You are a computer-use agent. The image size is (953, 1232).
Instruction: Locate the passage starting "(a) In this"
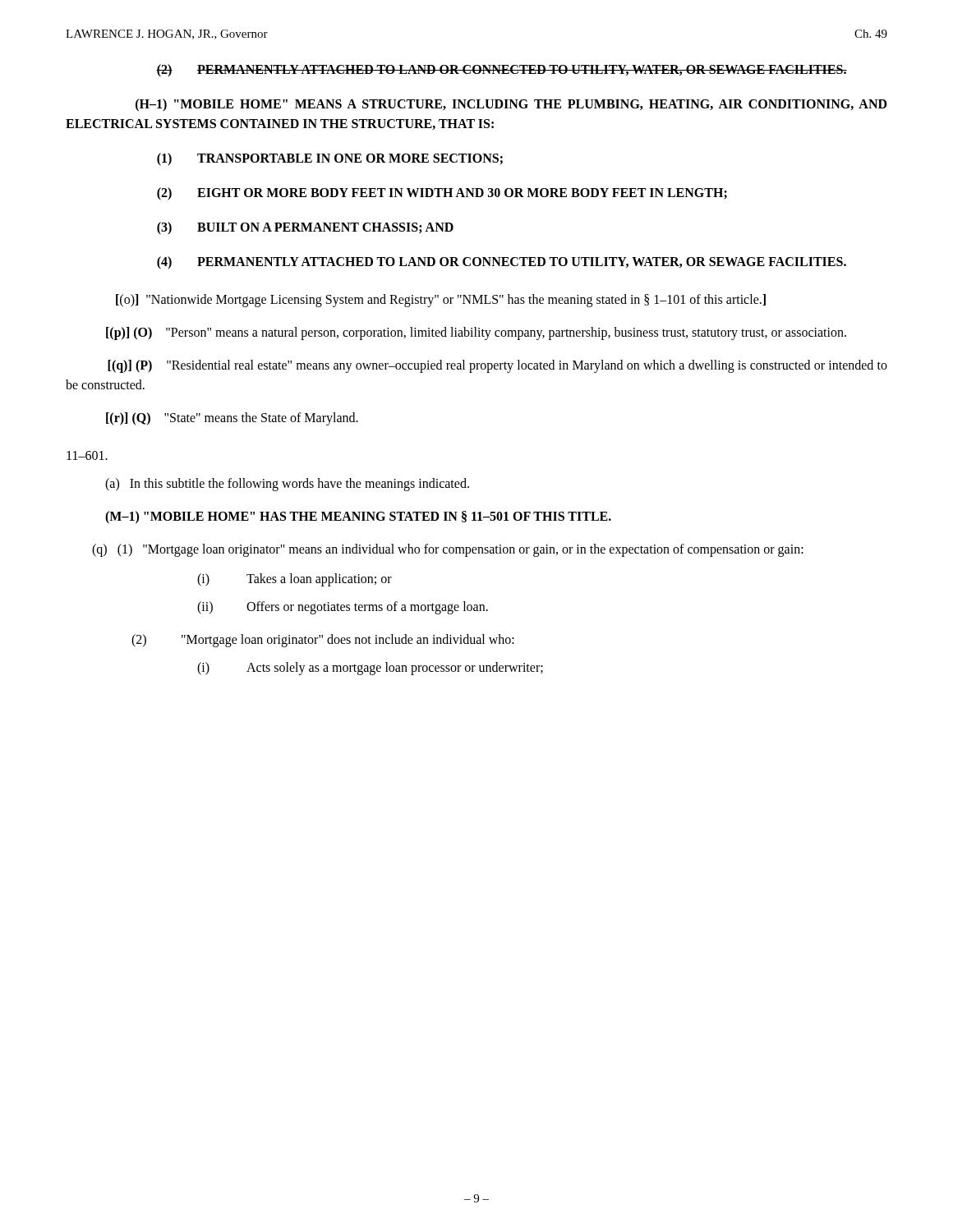coord(268,483)
